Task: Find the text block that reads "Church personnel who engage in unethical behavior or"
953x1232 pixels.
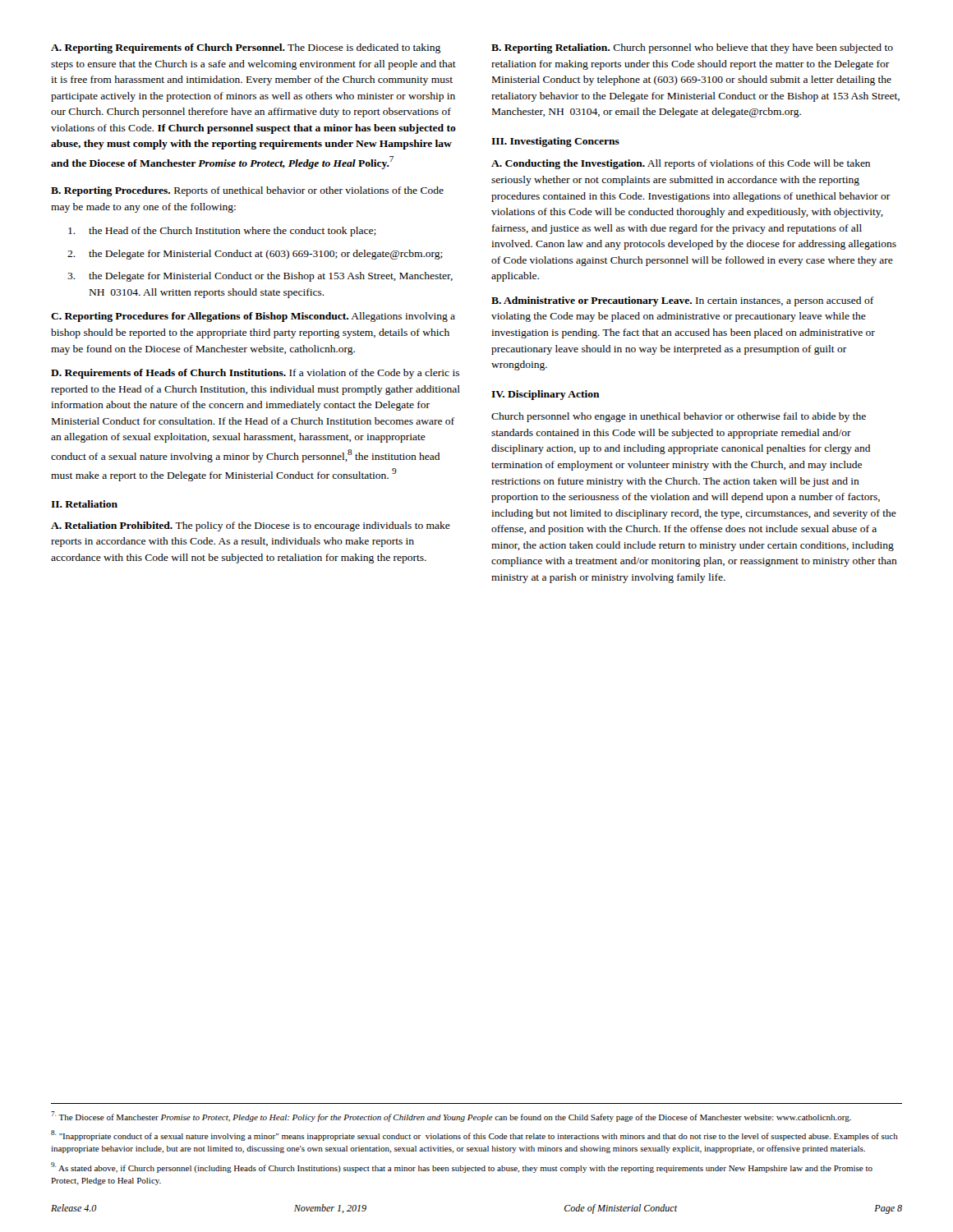Action: [x=694, y=496]
